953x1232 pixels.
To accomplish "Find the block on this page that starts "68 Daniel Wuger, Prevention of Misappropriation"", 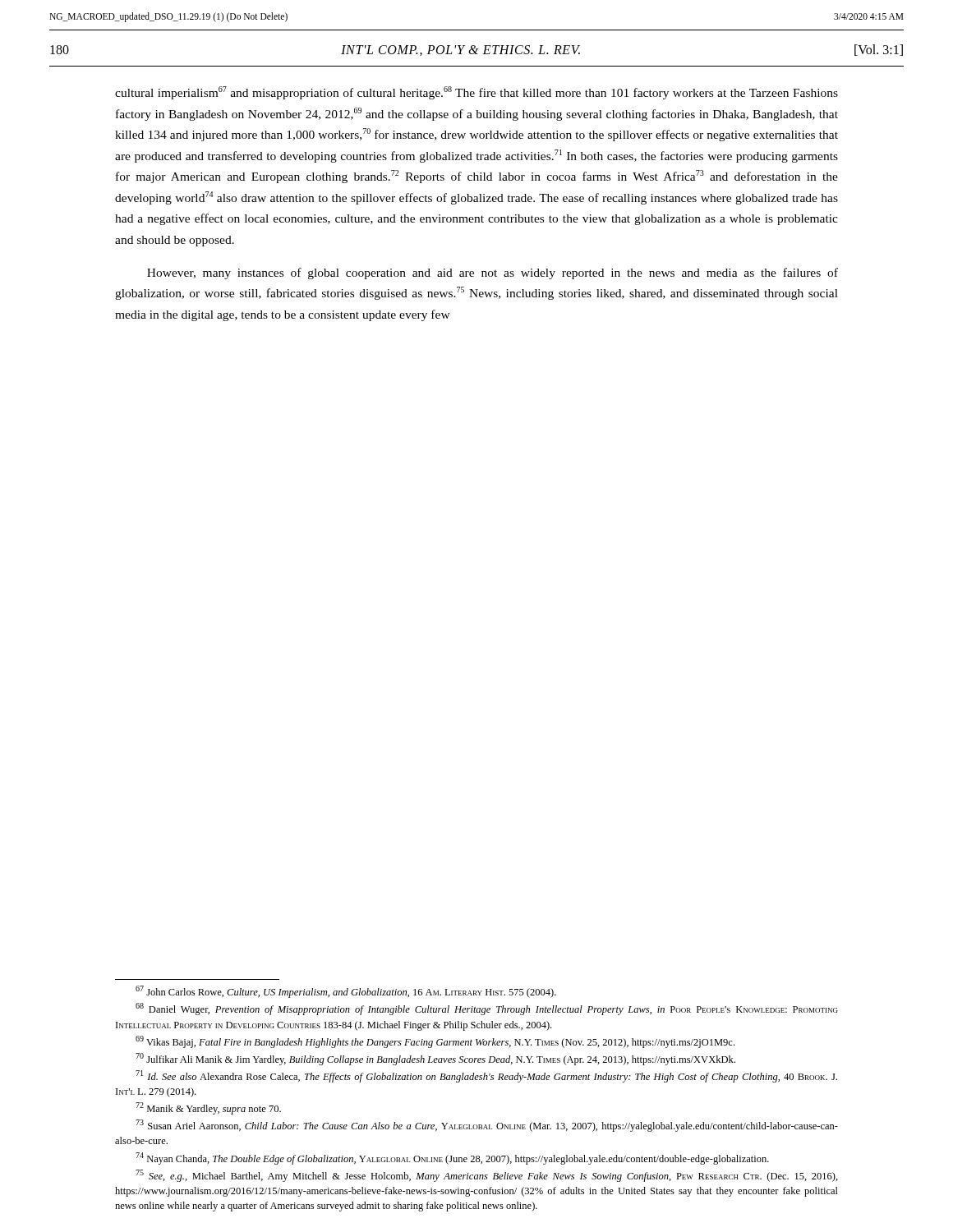I will (x=476, y=1016).
